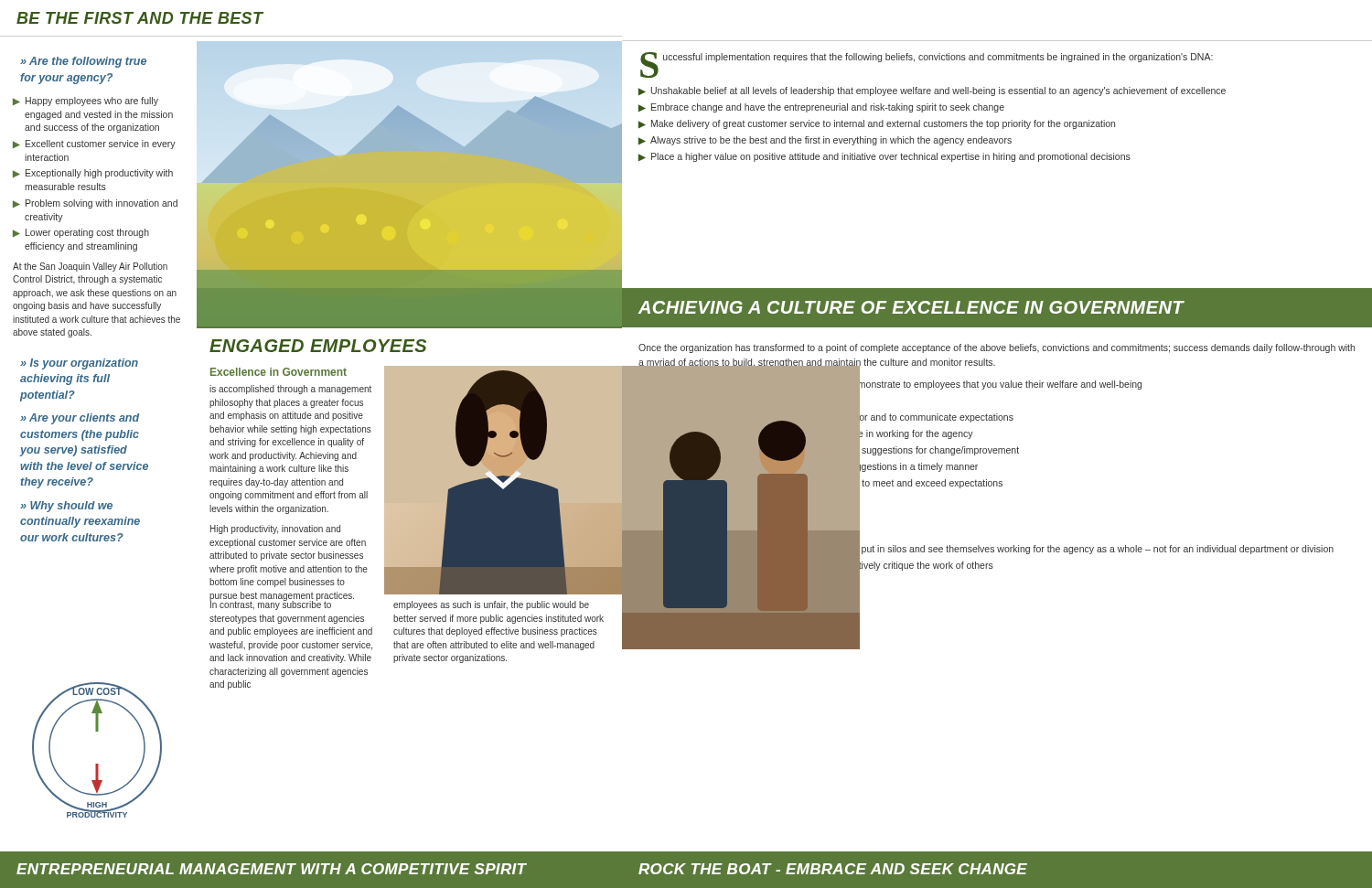This screenshot has width=1372, height=888.
Task: Select the list item that reads "▶Create an environment where"
Action: (986, 549)
